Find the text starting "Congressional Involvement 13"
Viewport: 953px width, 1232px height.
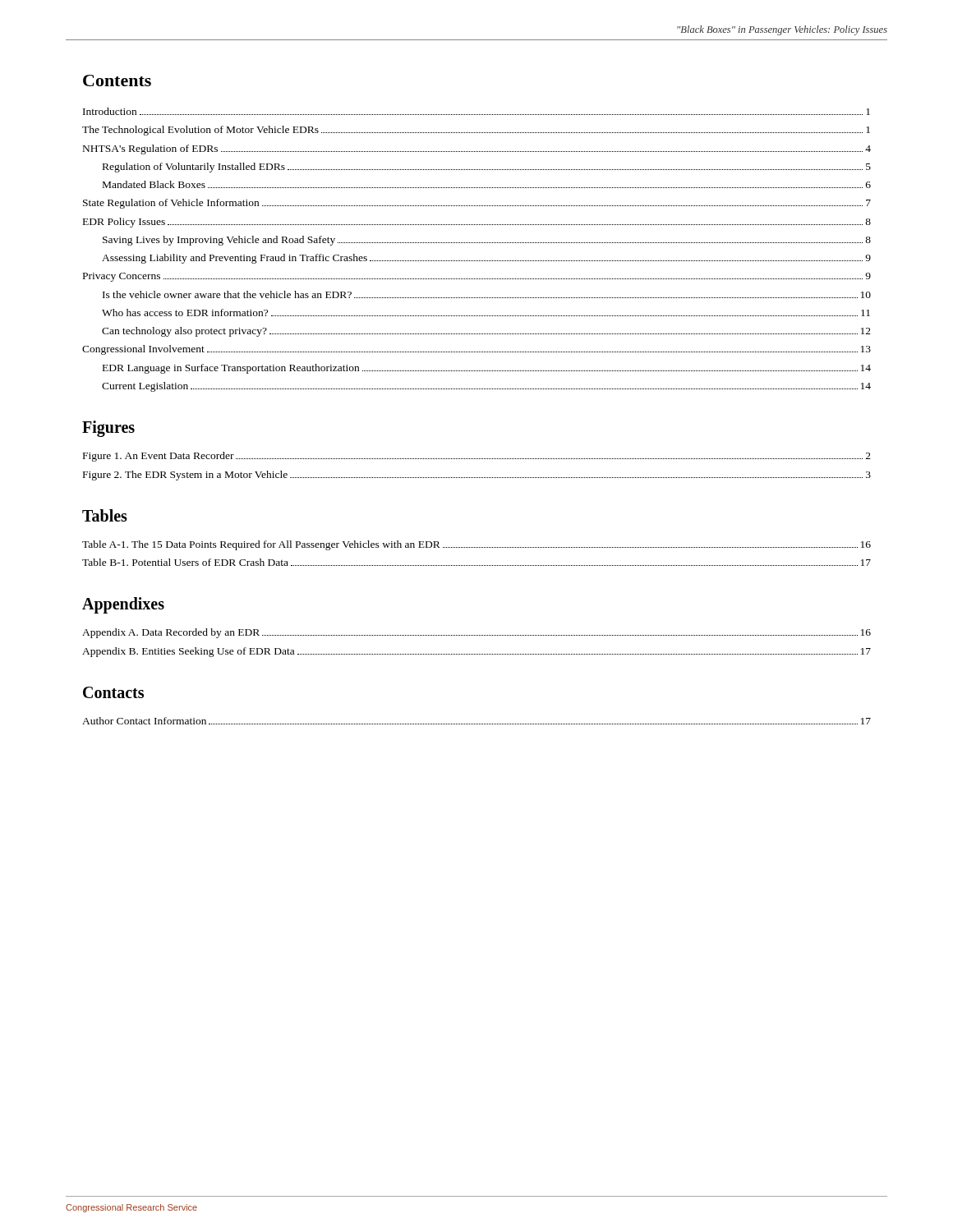(476, 350)
